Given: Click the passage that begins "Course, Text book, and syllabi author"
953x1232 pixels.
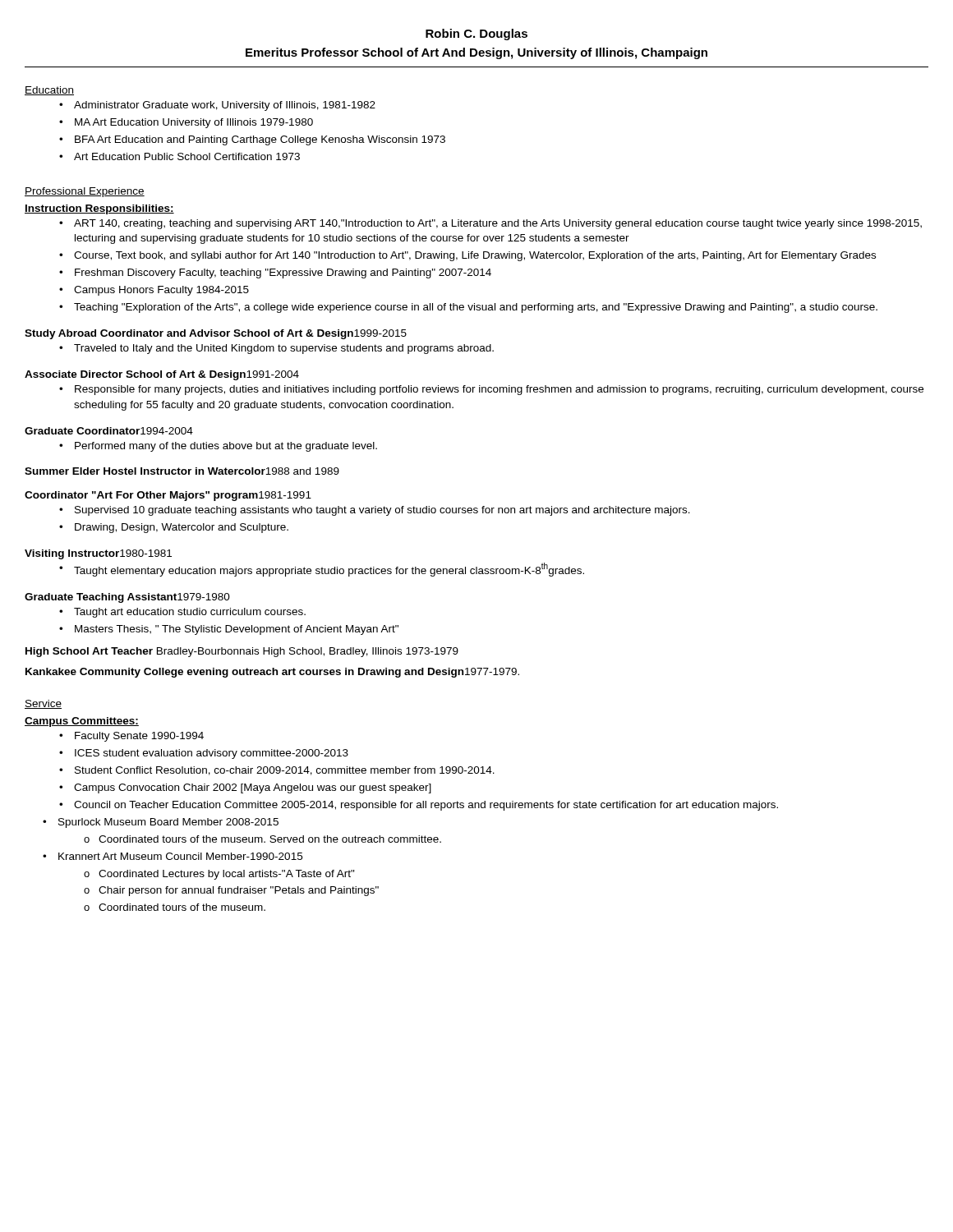Looking at the screenshot, I should pos(475,255).
